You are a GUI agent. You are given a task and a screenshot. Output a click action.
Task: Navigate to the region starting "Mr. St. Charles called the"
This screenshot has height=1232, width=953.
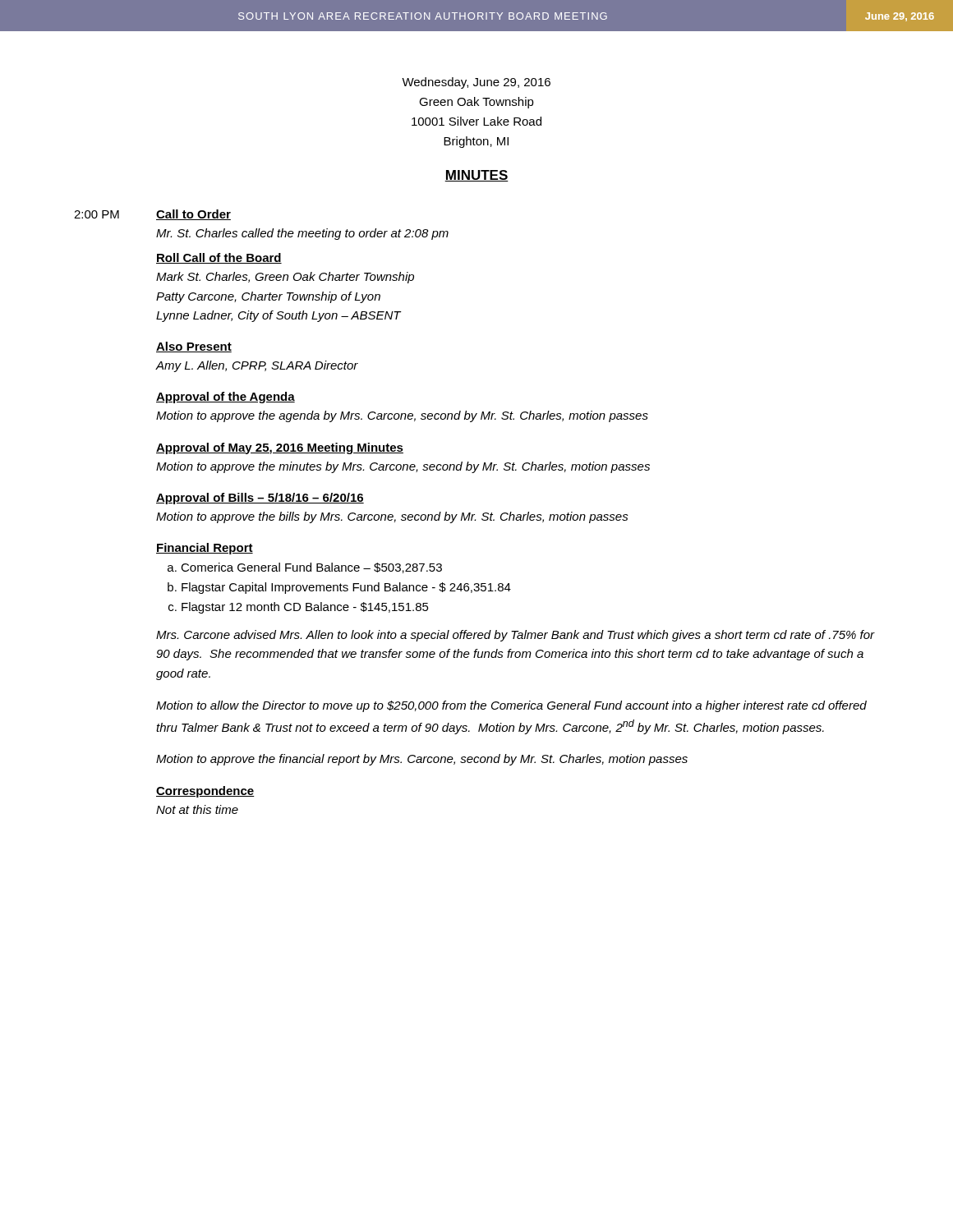(x=302, y=233)
